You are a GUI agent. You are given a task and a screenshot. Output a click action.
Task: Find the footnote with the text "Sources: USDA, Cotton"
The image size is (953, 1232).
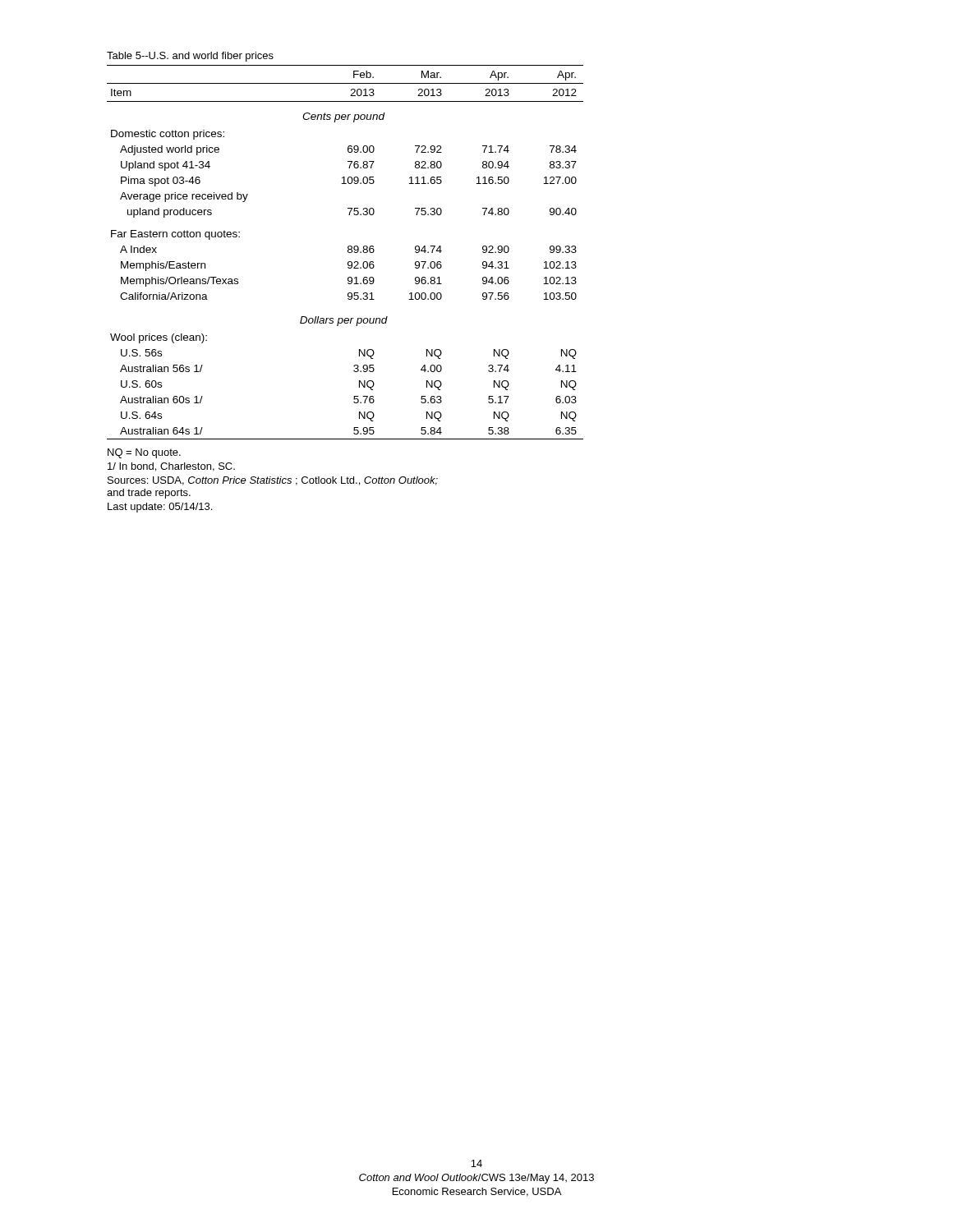pyautogui.click(x=345, y=486)
